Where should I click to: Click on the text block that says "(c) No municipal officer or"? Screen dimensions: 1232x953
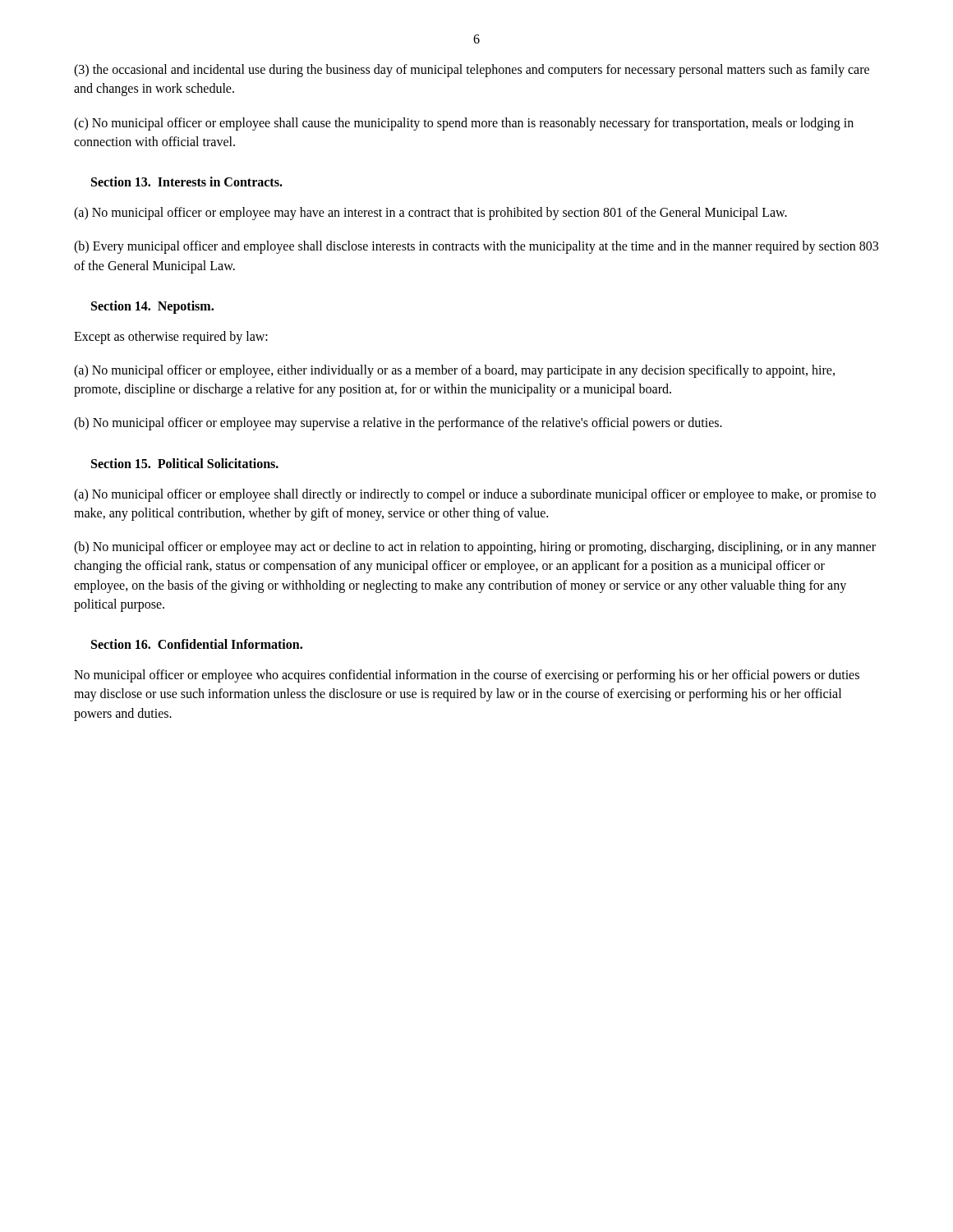pyautogui.click(x=464, y=132)
